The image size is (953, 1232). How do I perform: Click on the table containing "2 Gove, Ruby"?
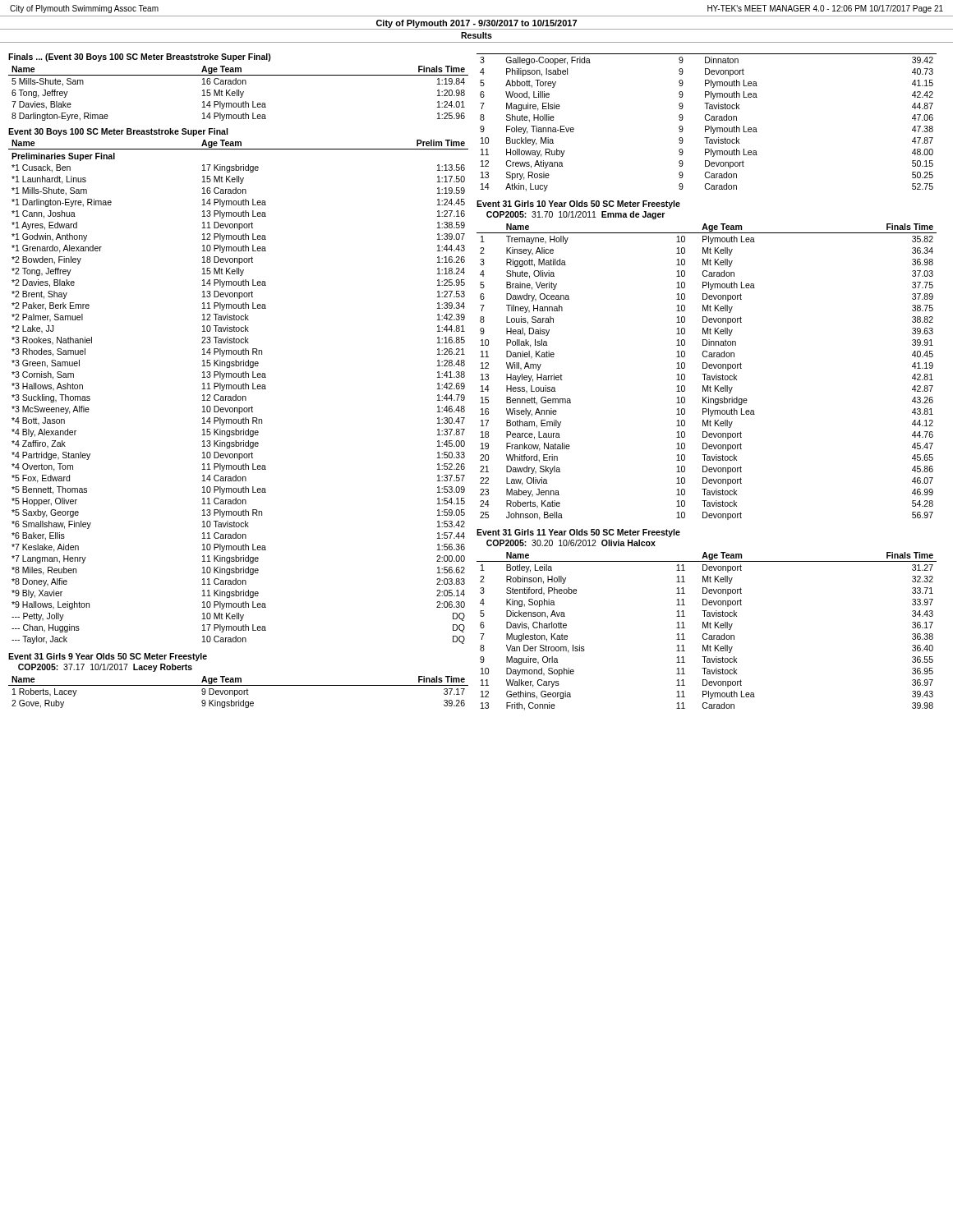(x=238, y=691)
